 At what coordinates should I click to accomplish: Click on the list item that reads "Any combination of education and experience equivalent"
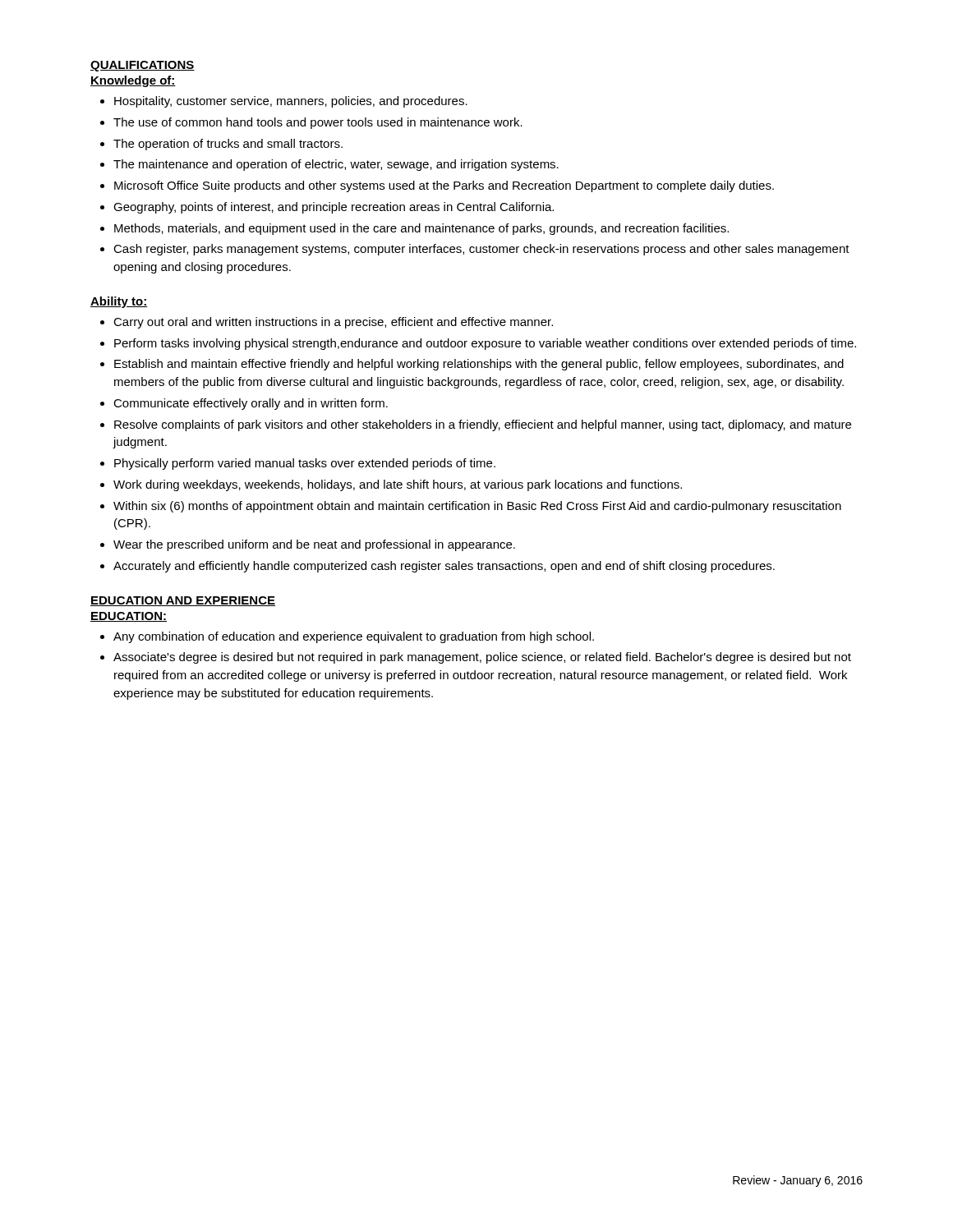click(354, 636)
